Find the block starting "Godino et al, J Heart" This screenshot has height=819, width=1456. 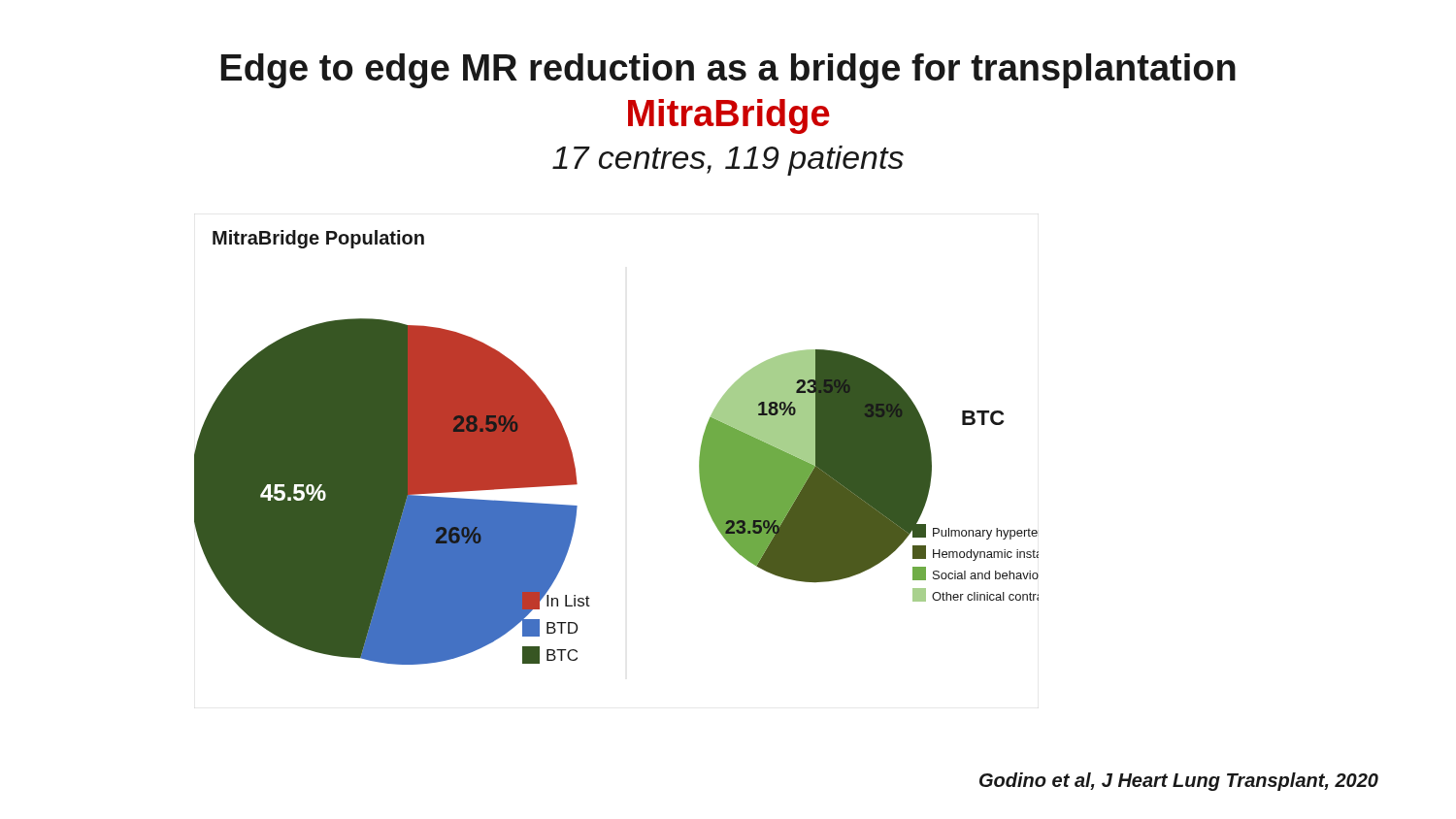(1178, 780)
